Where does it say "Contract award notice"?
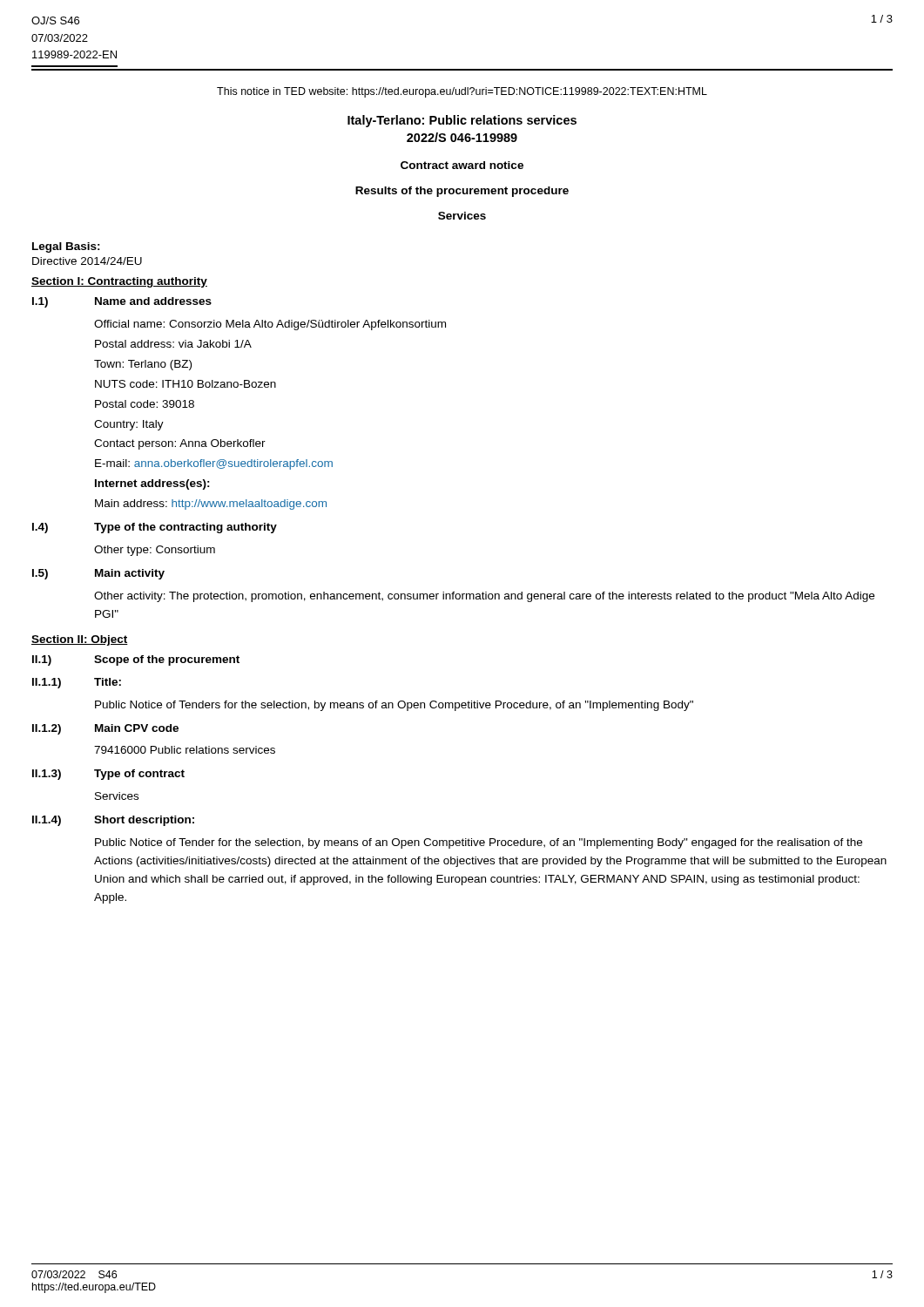Screen dimensions: 1307x924 462,165
